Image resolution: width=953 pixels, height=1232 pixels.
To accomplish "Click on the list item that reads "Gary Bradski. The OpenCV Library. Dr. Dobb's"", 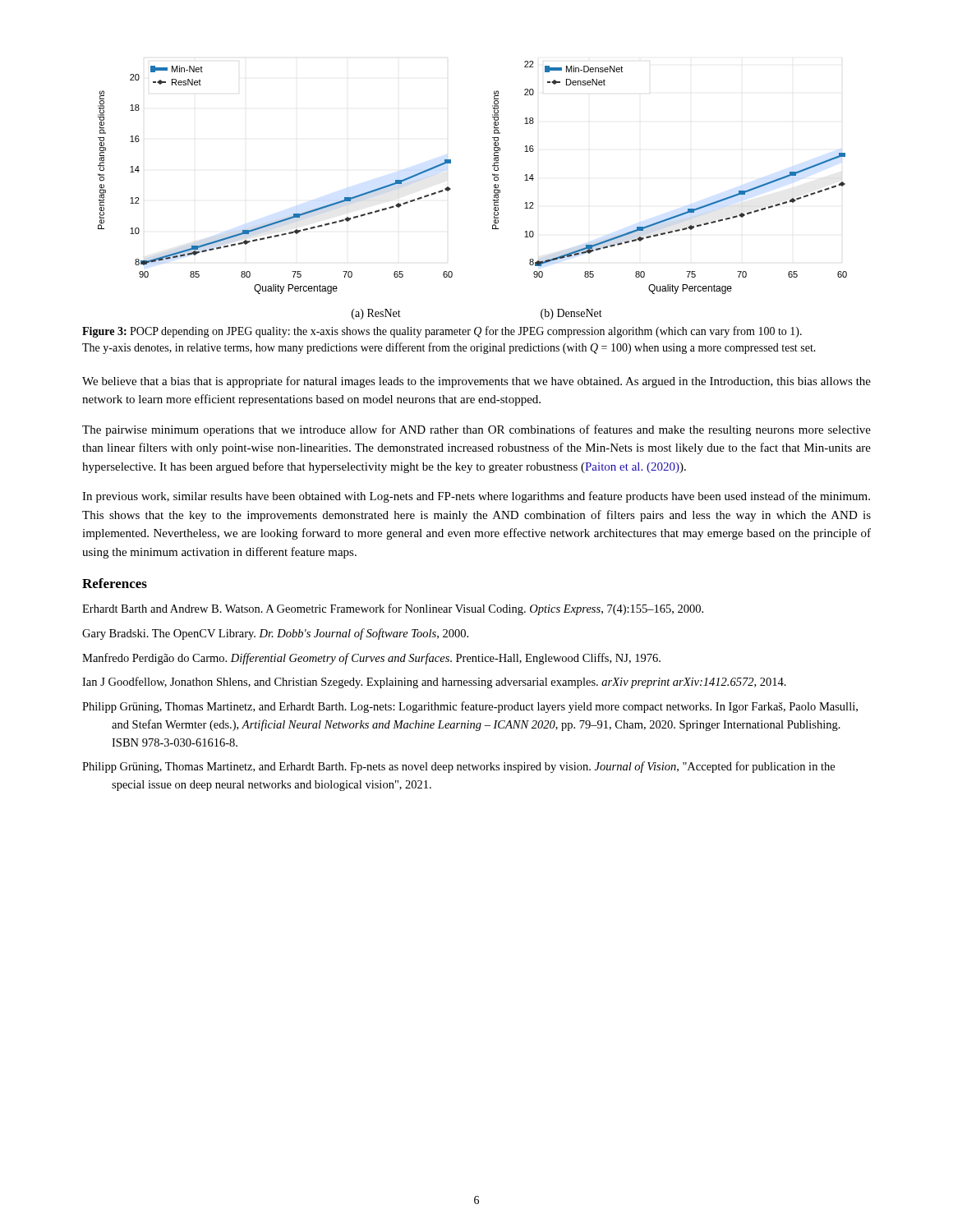I will click(276, 633).
